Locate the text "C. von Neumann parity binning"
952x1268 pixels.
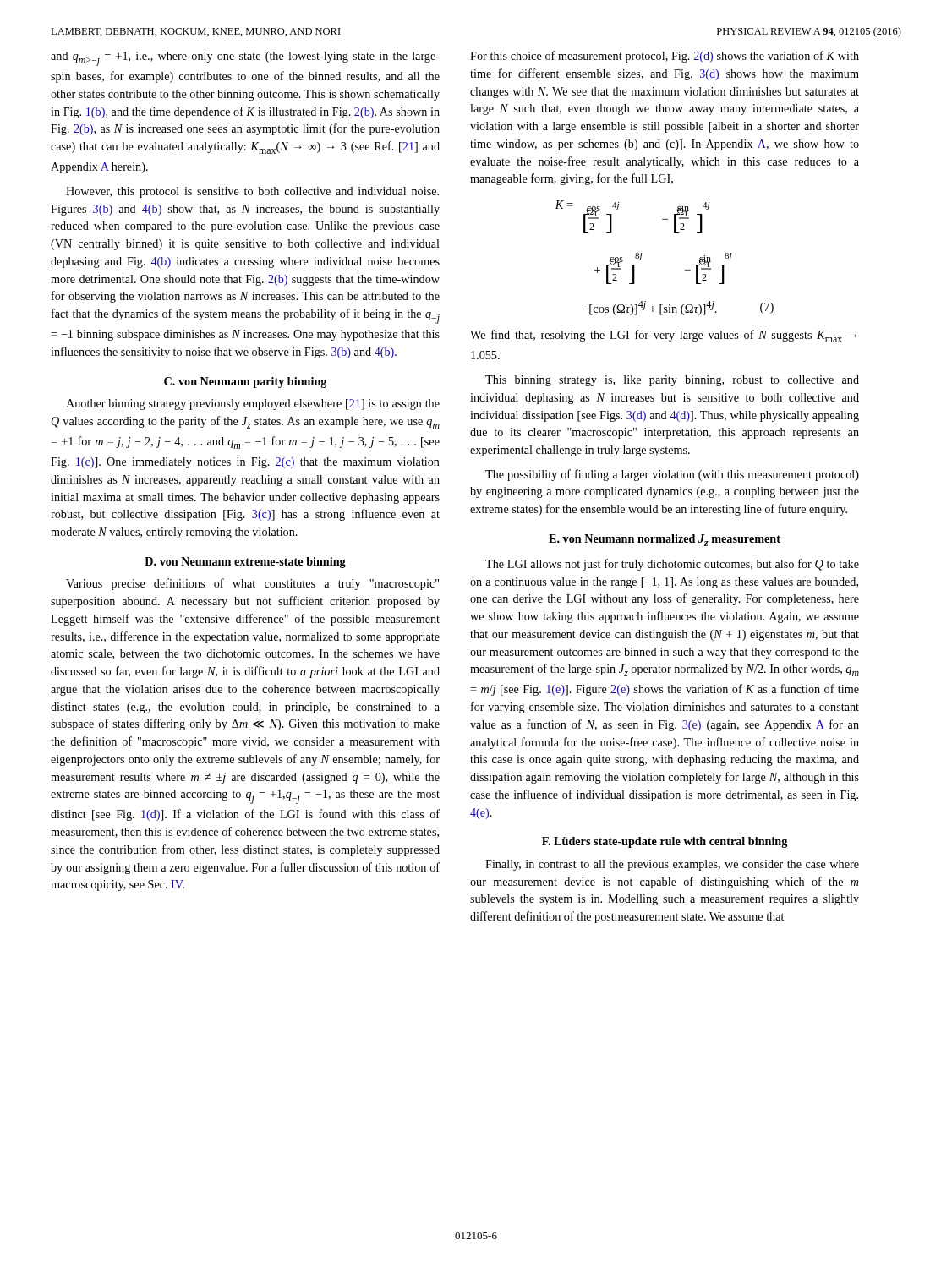tap(245, 381)
